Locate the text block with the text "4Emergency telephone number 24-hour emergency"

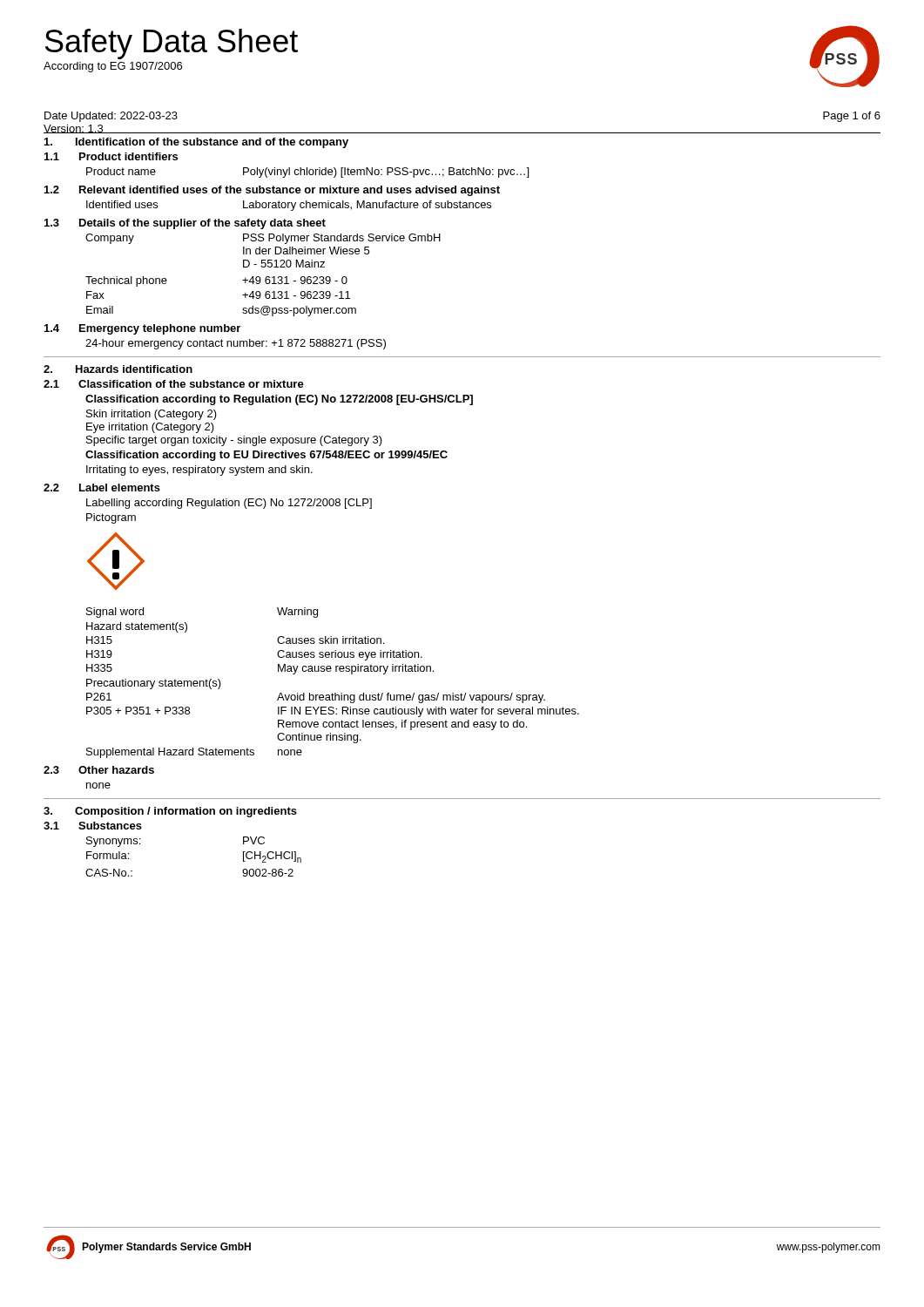pyautogui.click(x=142, y=329)
